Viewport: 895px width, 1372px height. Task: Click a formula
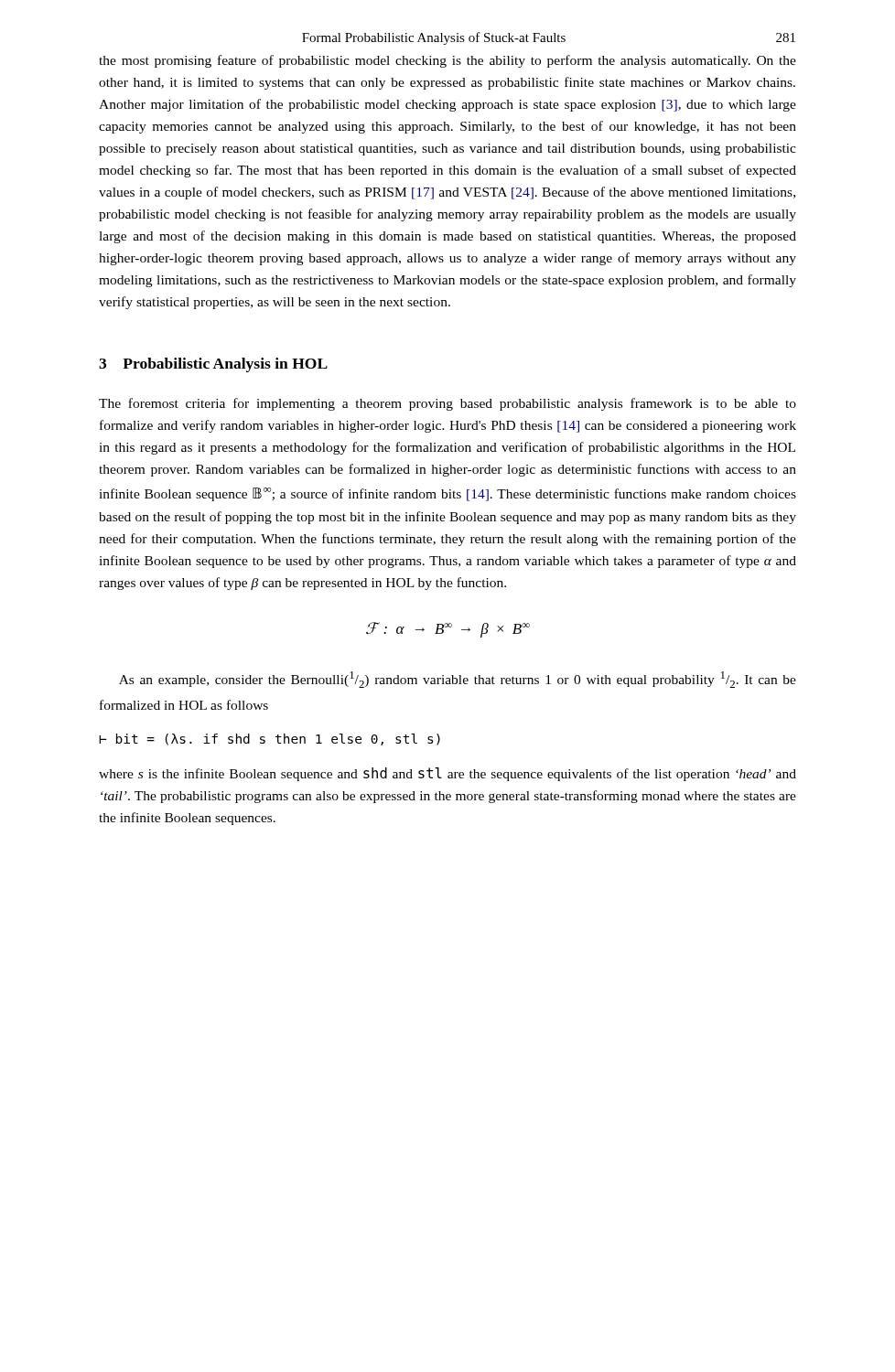[448, 626]
